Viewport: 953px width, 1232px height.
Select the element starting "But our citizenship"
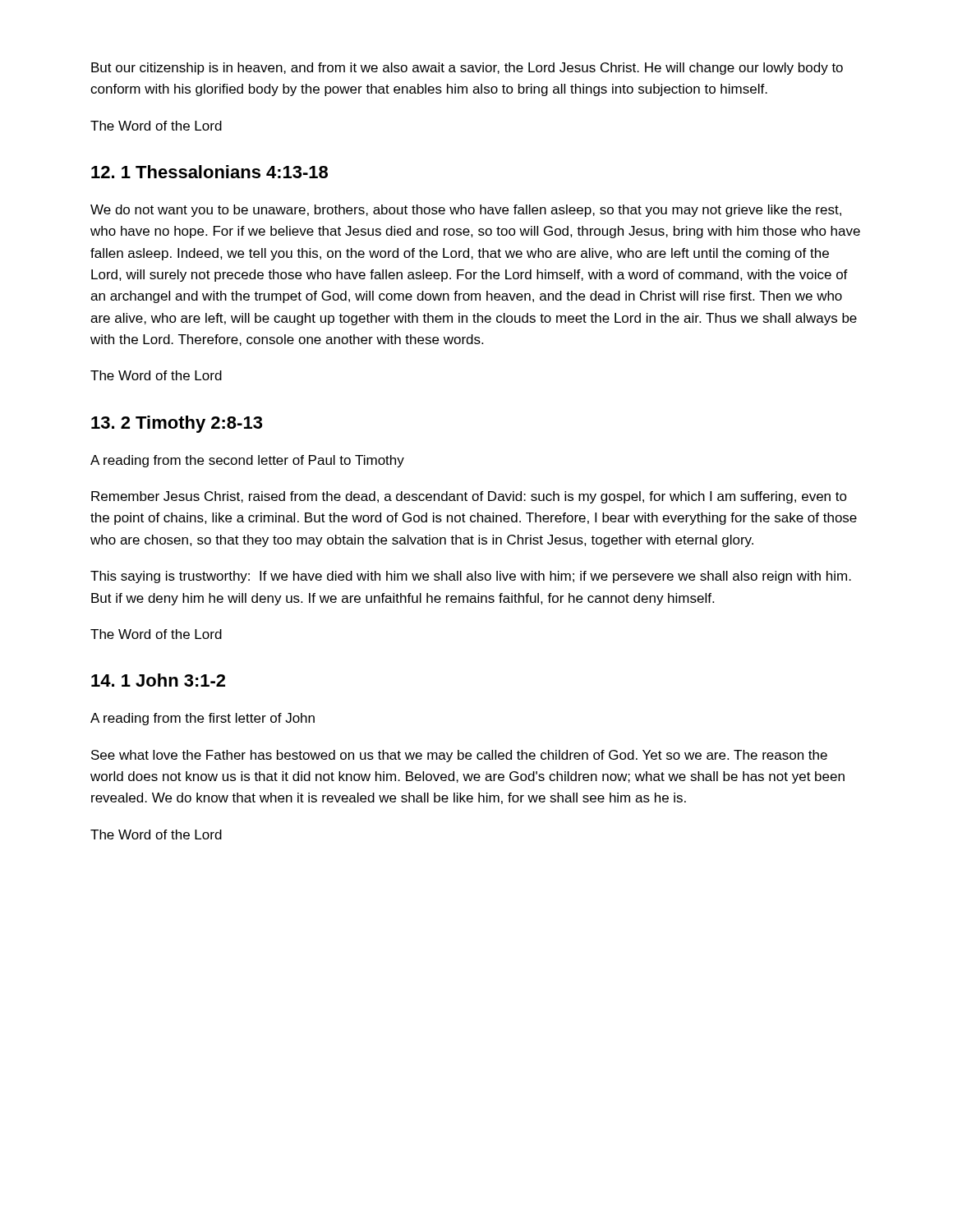click(467, 79)
